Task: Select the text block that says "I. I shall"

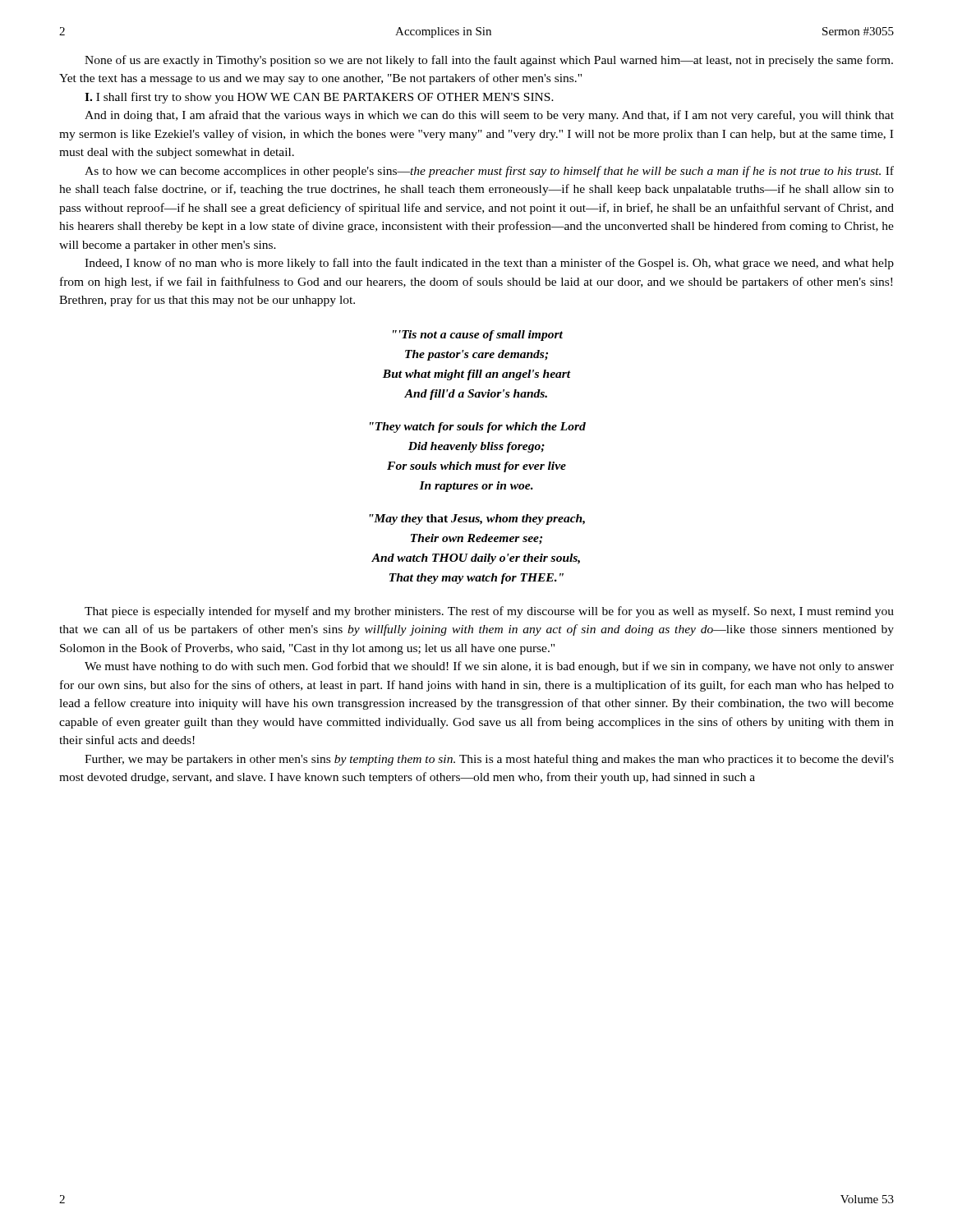Action: click(476, 97)
